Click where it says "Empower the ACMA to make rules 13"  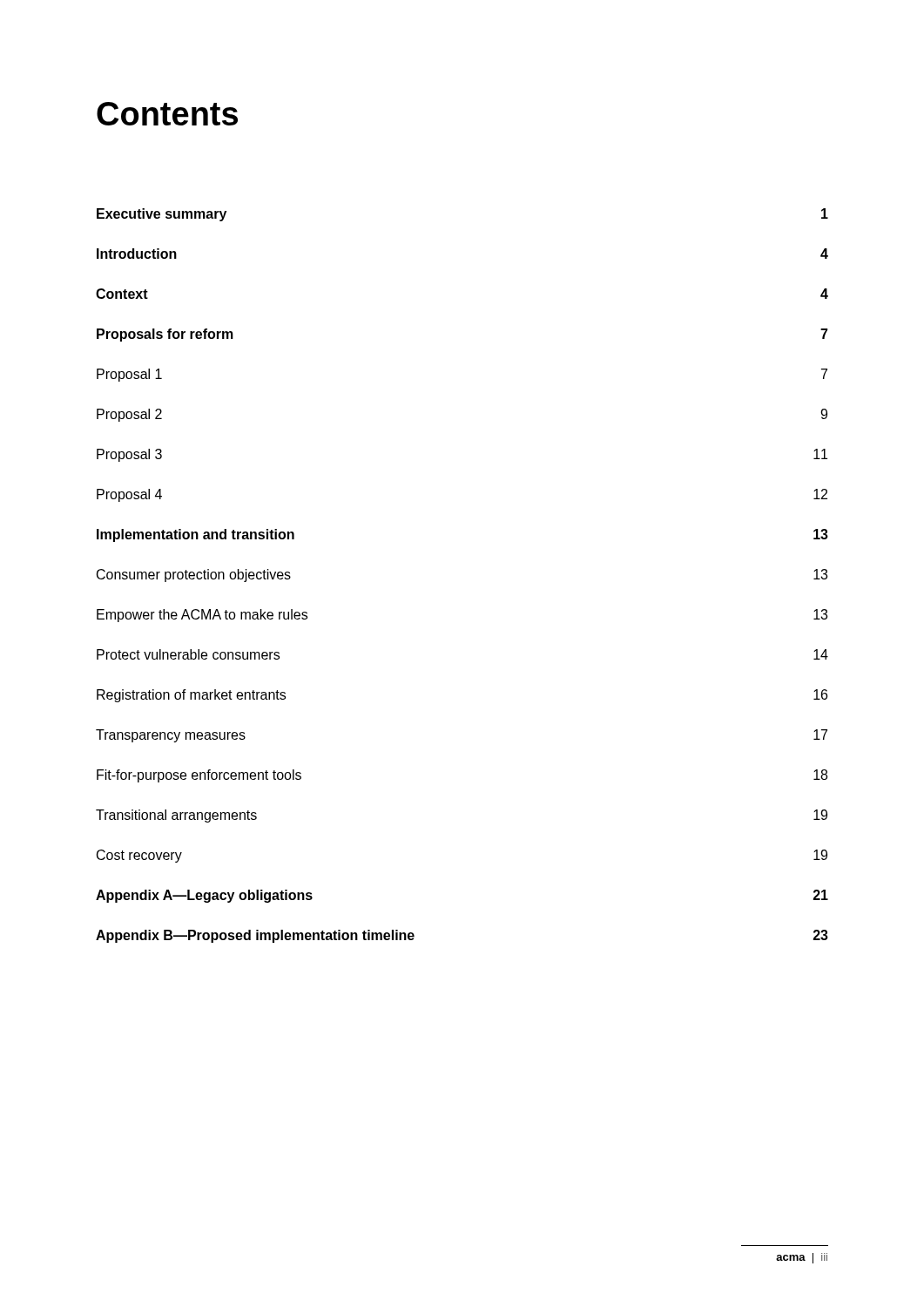click(205, 616)
